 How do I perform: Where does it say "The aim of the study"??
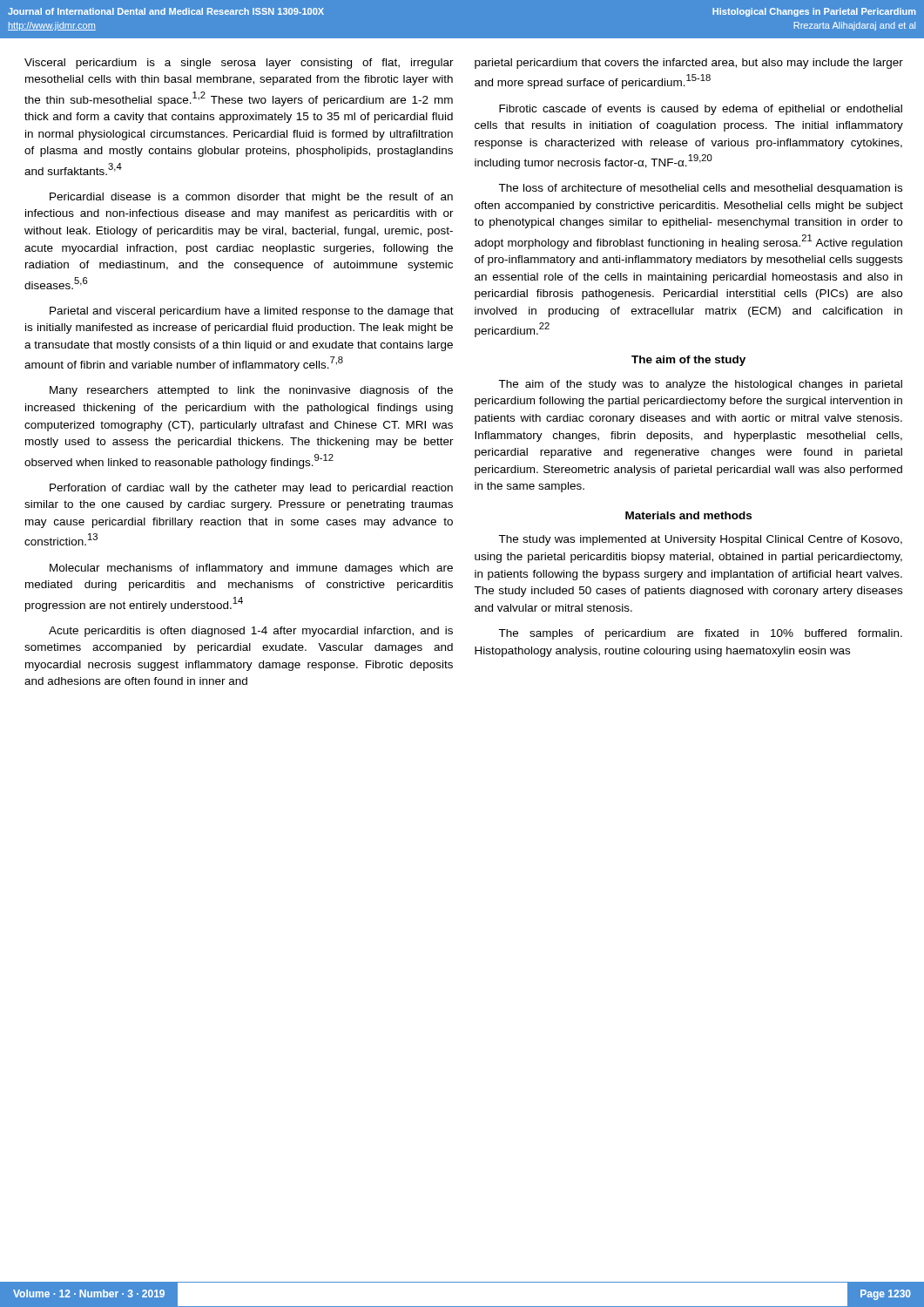pyautogui.click(x=689, y=360)
